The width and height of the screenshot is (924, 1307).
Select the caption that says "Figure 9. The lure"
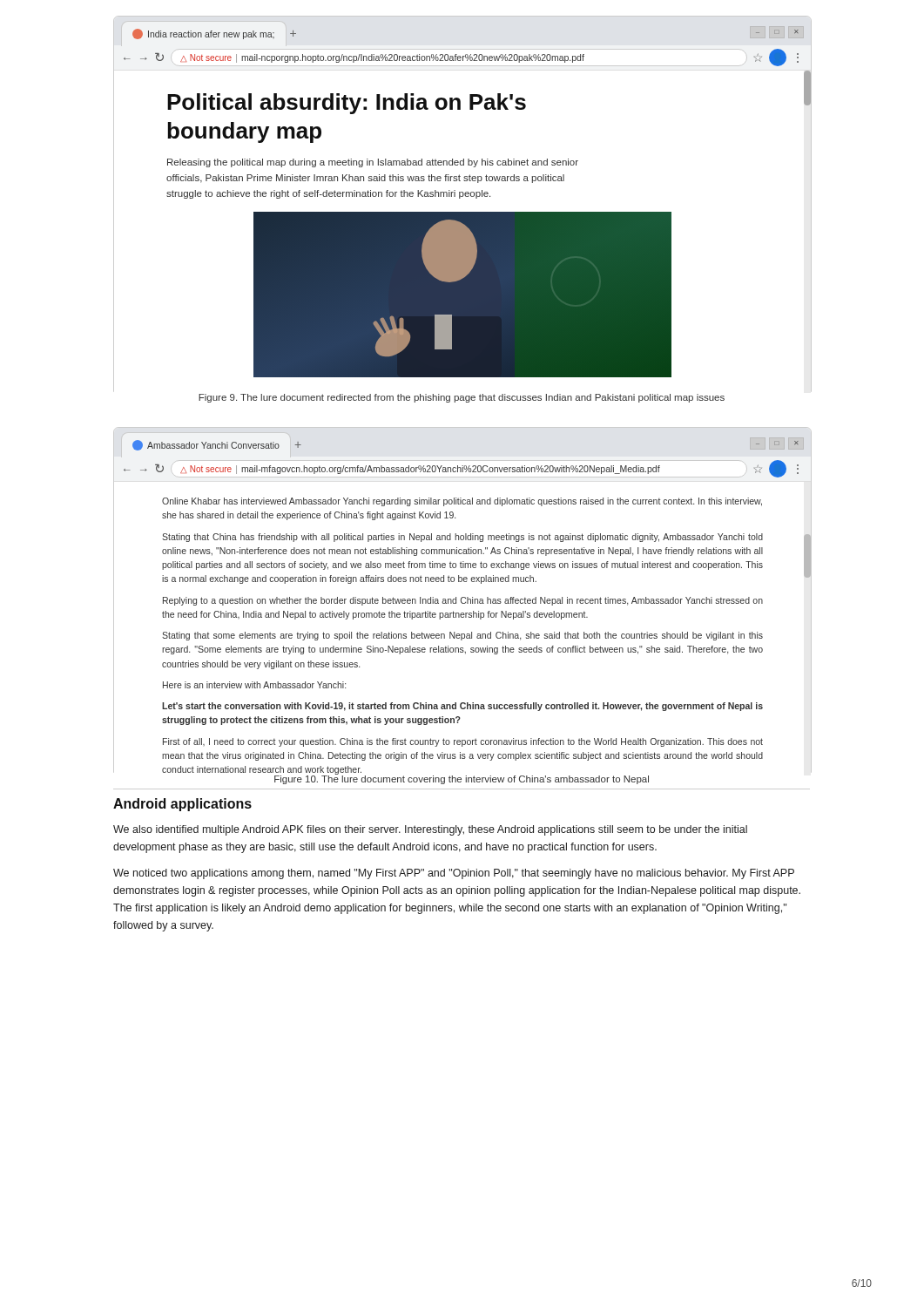(x=462, y=397)
